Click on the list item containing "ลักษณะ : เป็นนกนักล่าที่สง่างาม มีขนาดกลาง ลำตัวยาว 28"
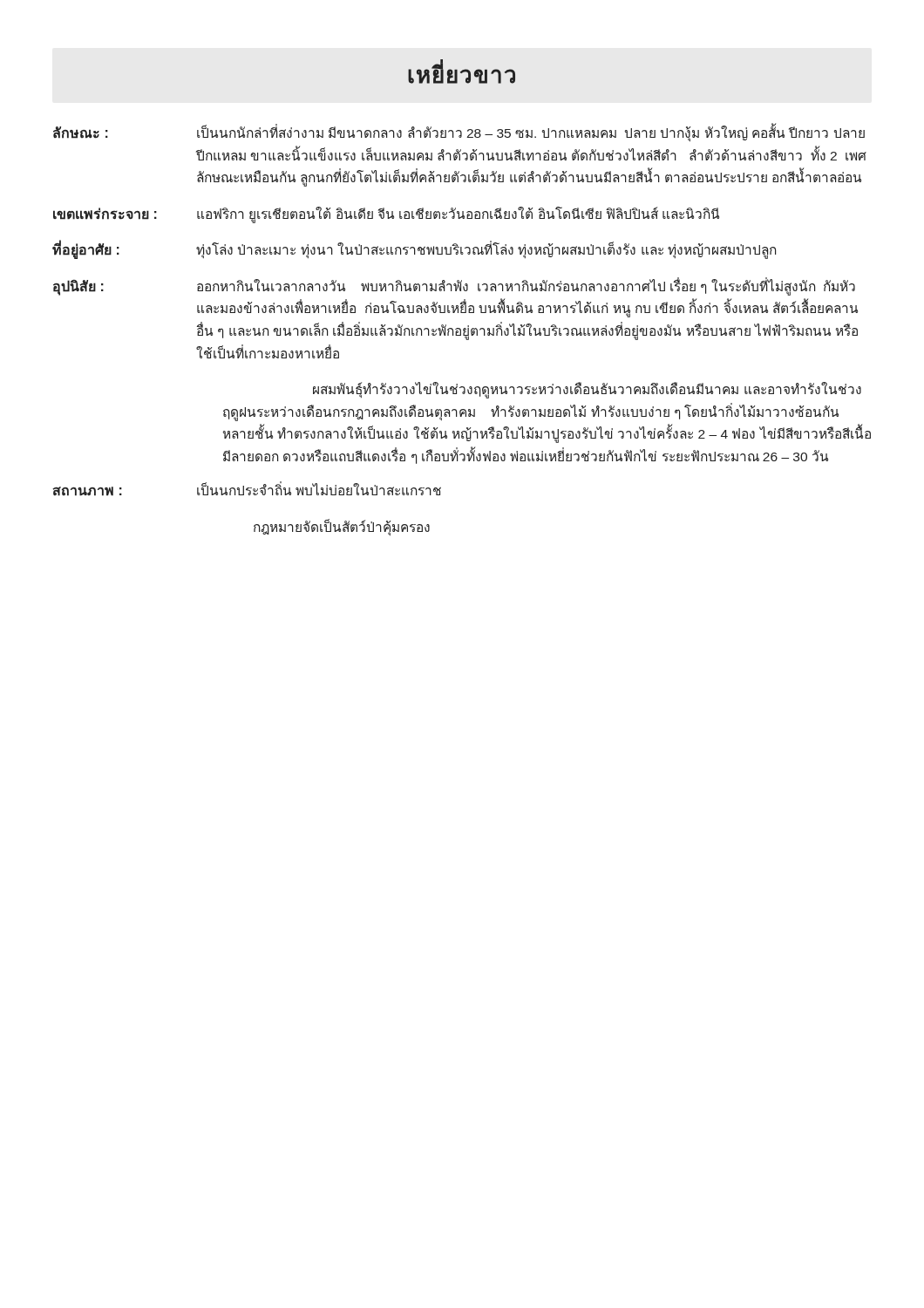The image size is (924, 1308). pos(462,156)
